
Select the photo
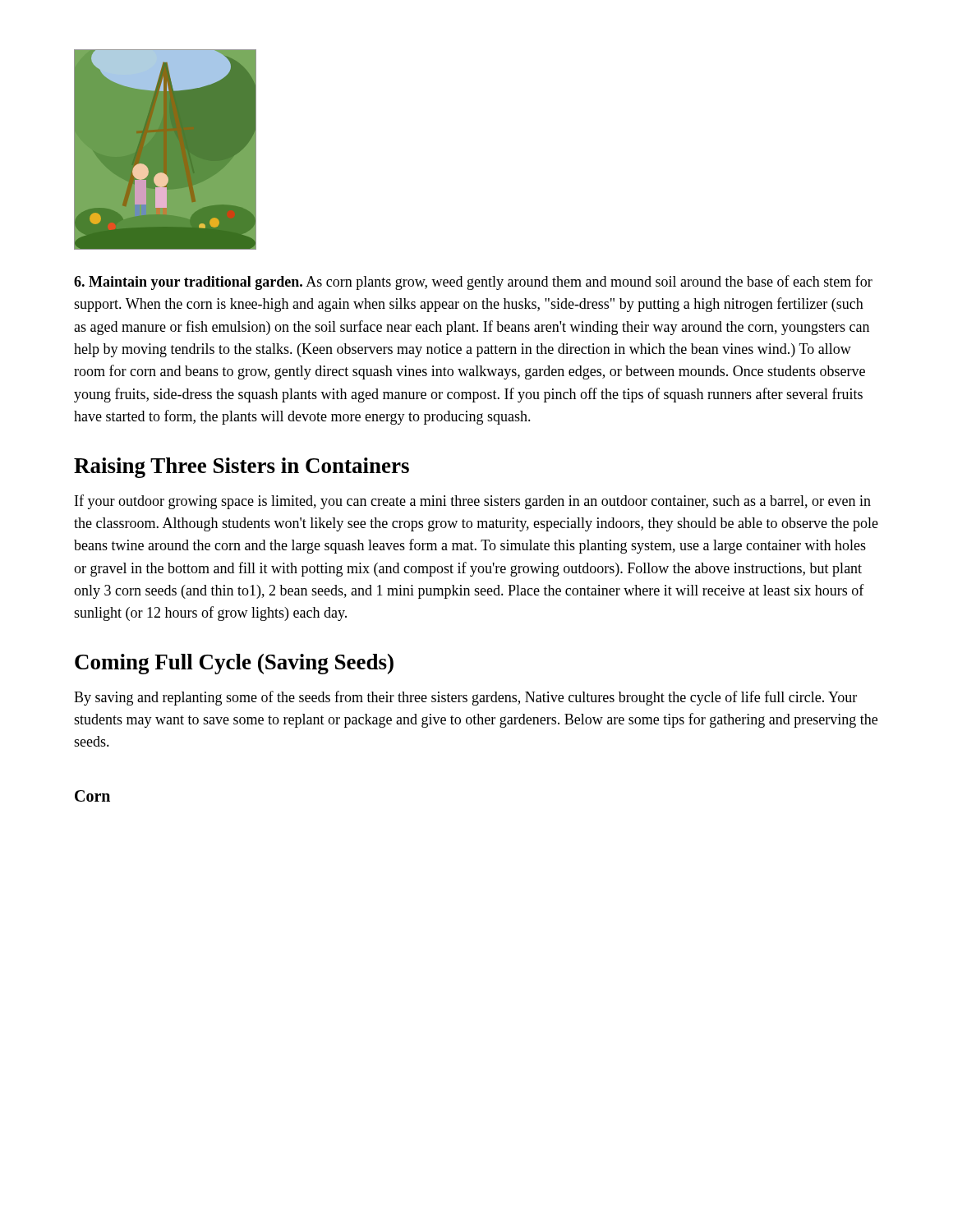click(165, 150)
